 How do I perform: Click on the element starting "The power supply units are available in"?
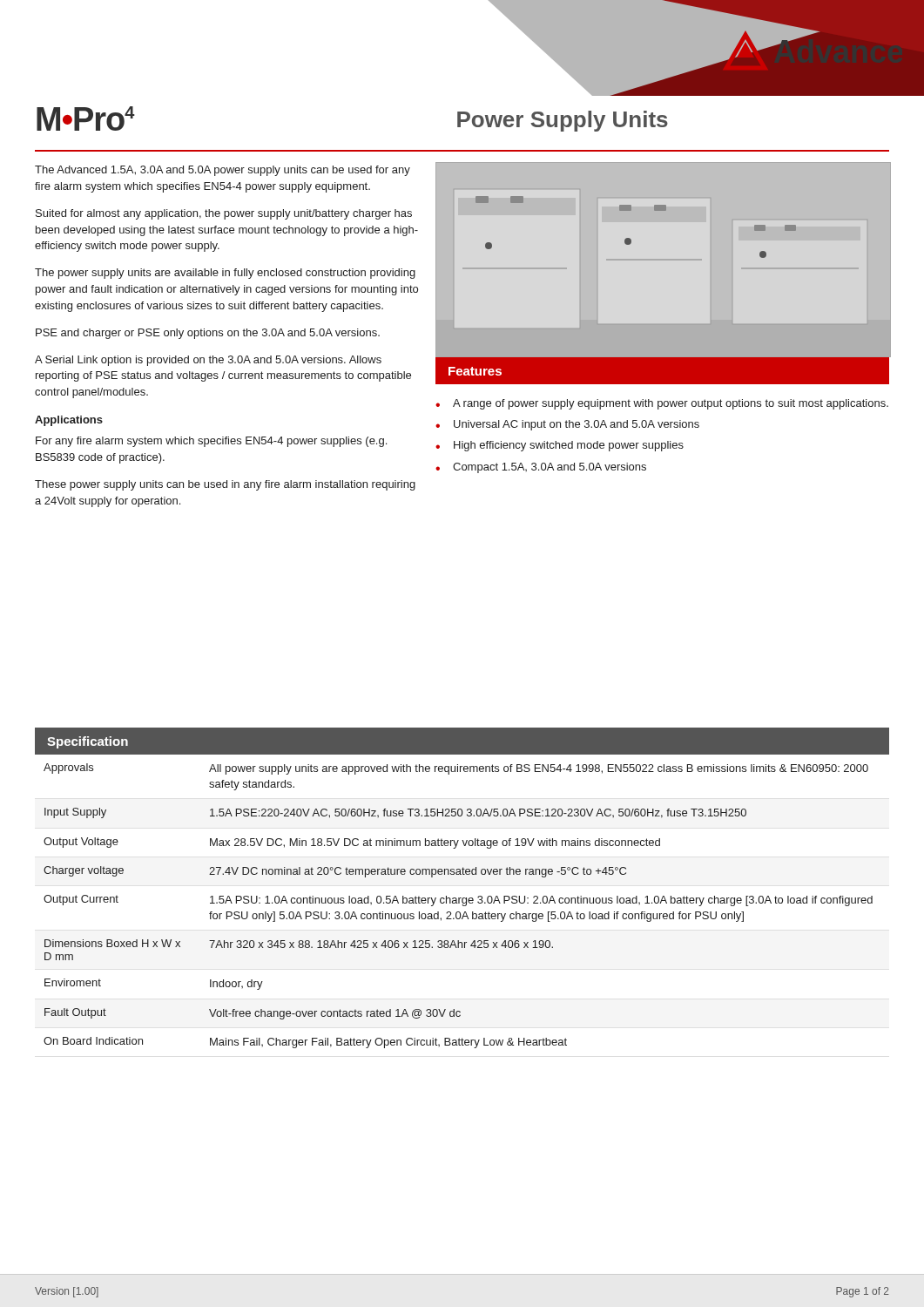[x=227, y=289]
